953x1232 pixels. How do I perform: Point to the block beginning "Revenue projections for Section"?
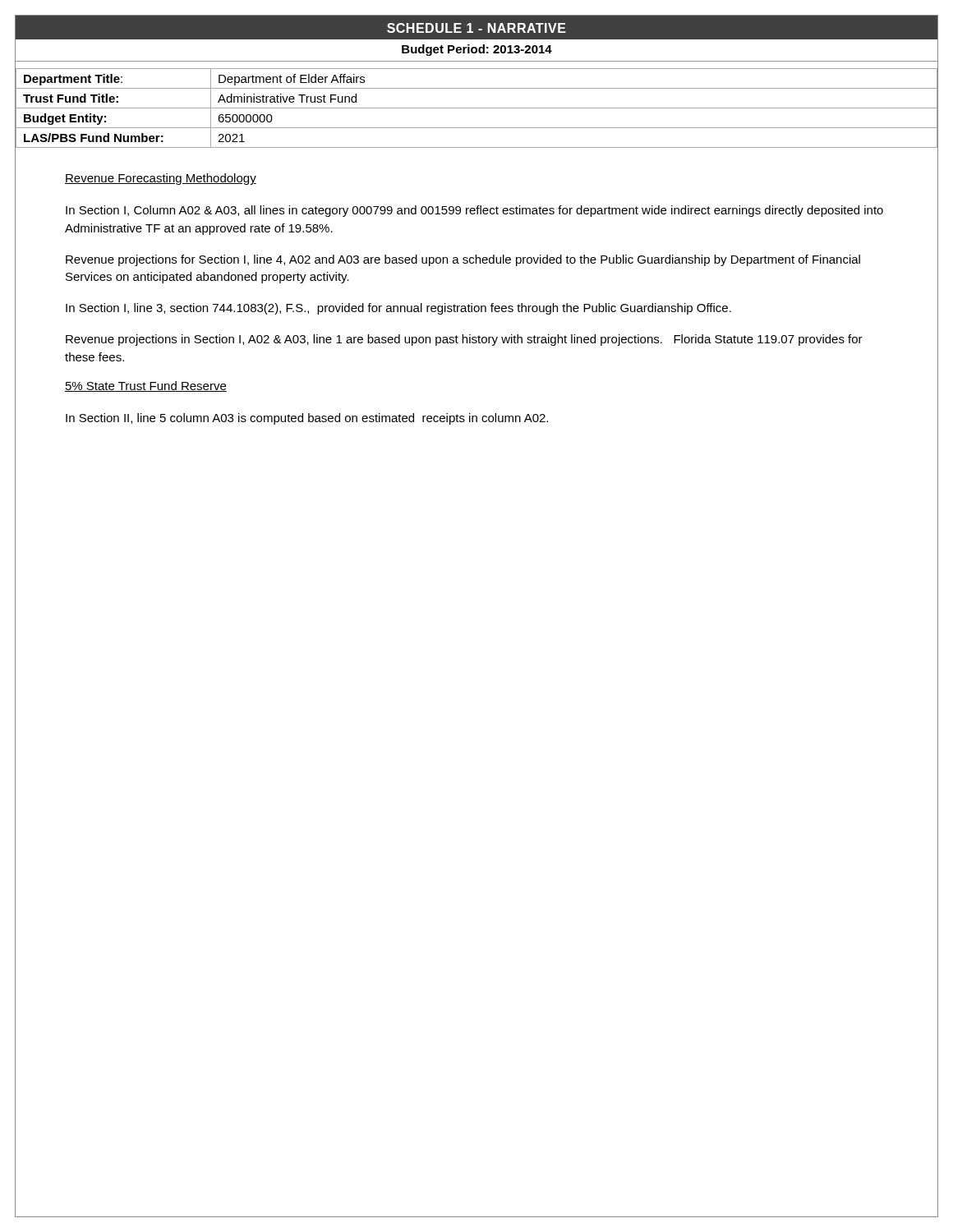tap(463, 268)
